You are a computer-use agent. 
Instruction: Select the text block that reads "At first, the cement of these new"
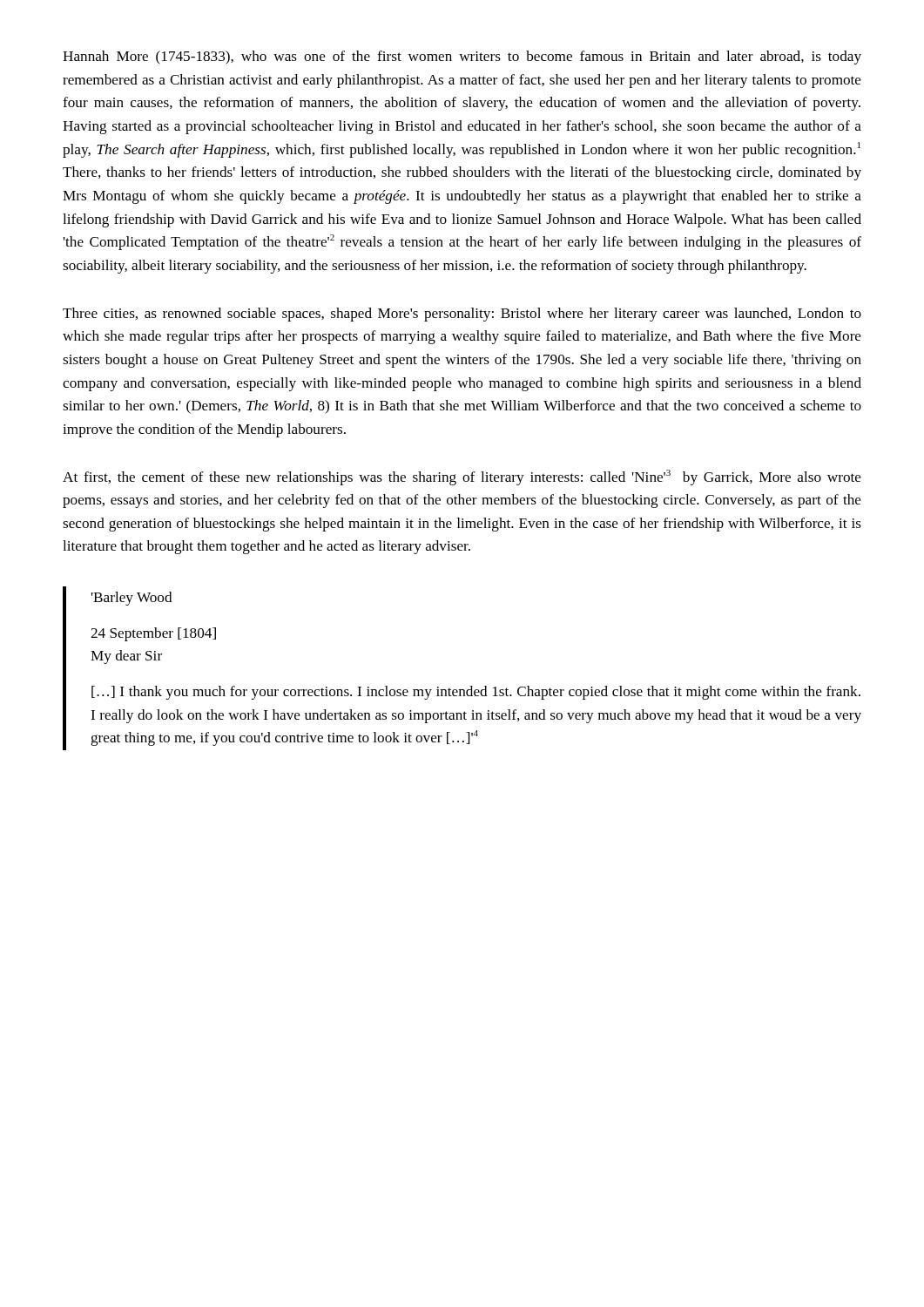pos(462,511)
